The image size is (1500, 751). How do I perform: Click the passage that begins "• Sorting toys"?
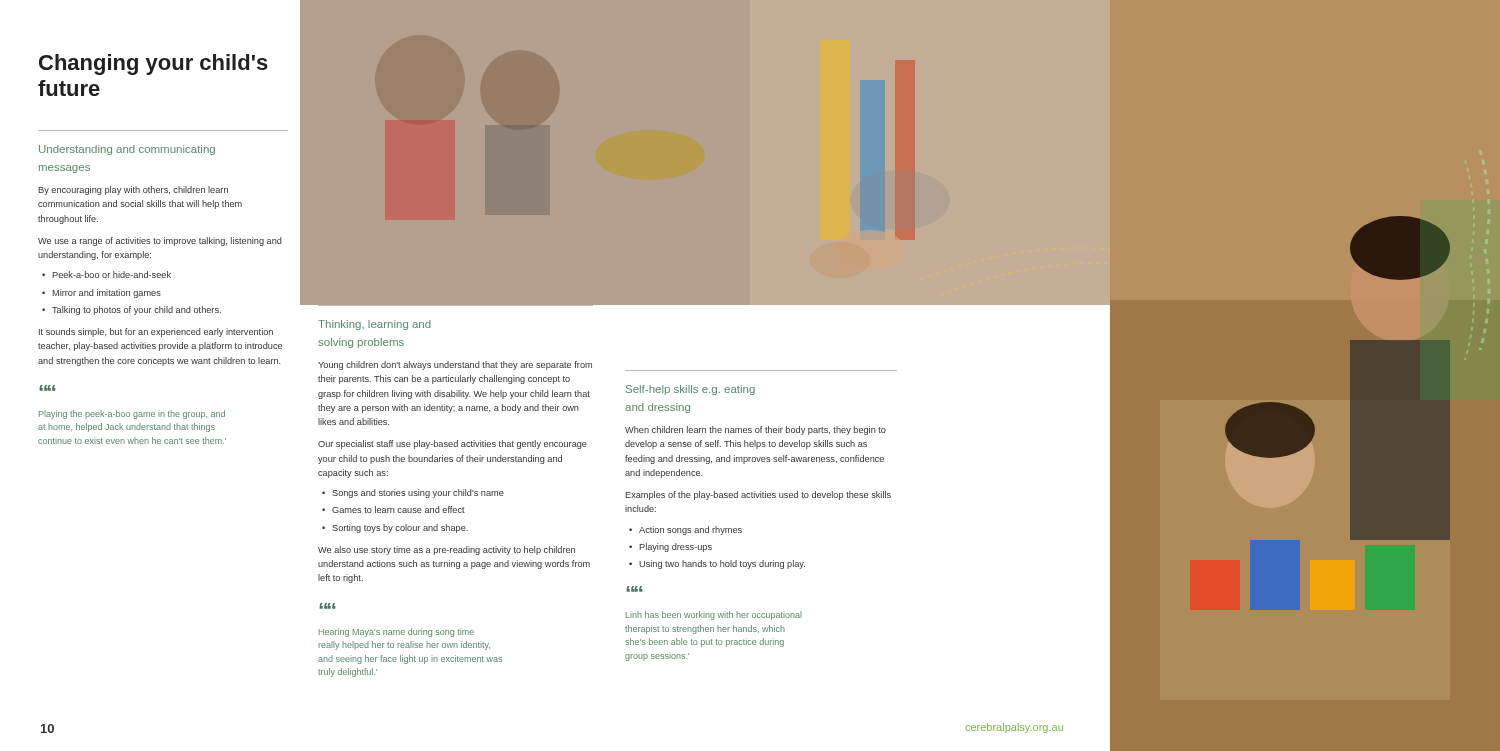395,528
